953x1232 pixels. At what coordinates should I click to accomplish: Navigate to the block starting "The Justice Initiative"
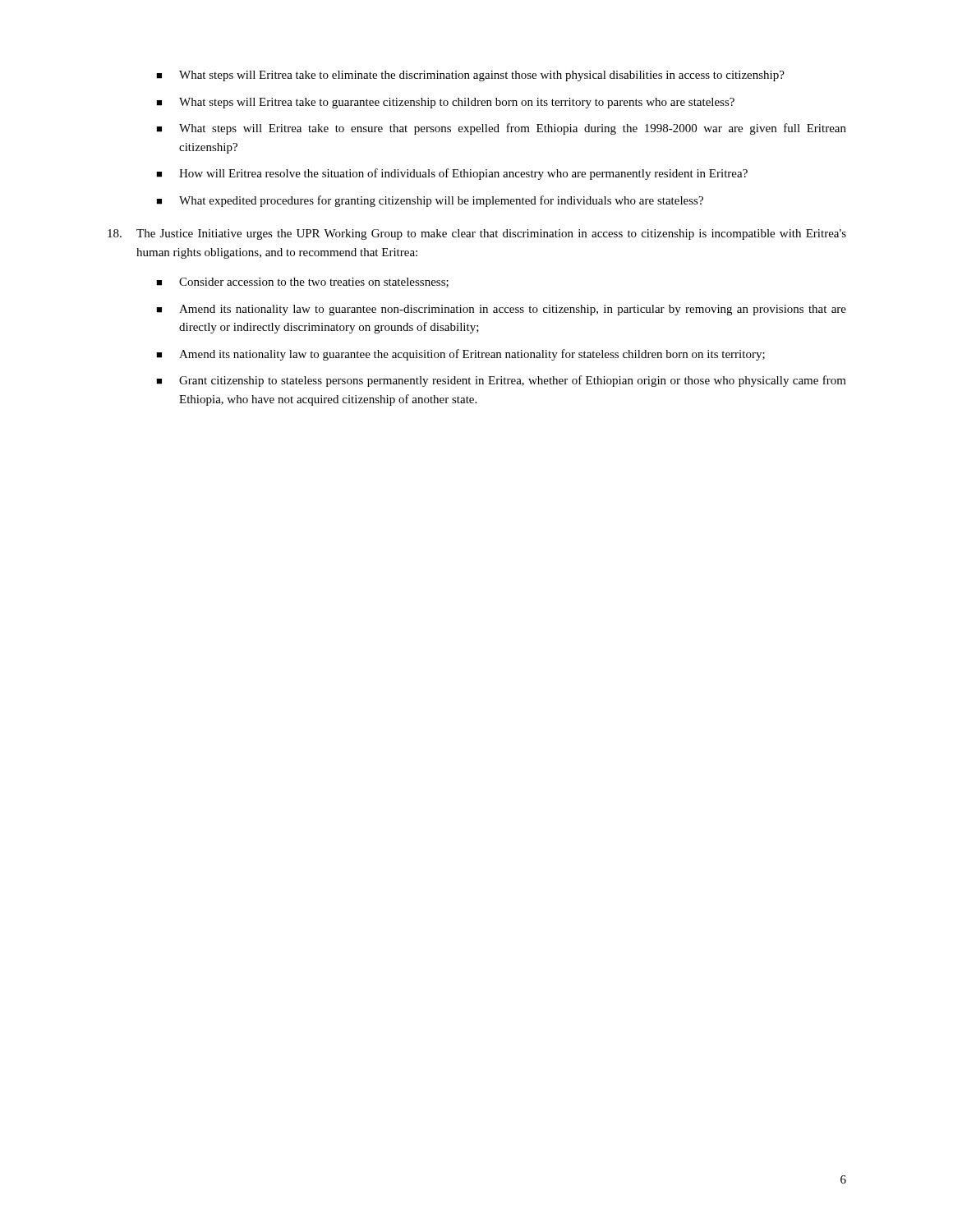476,243
